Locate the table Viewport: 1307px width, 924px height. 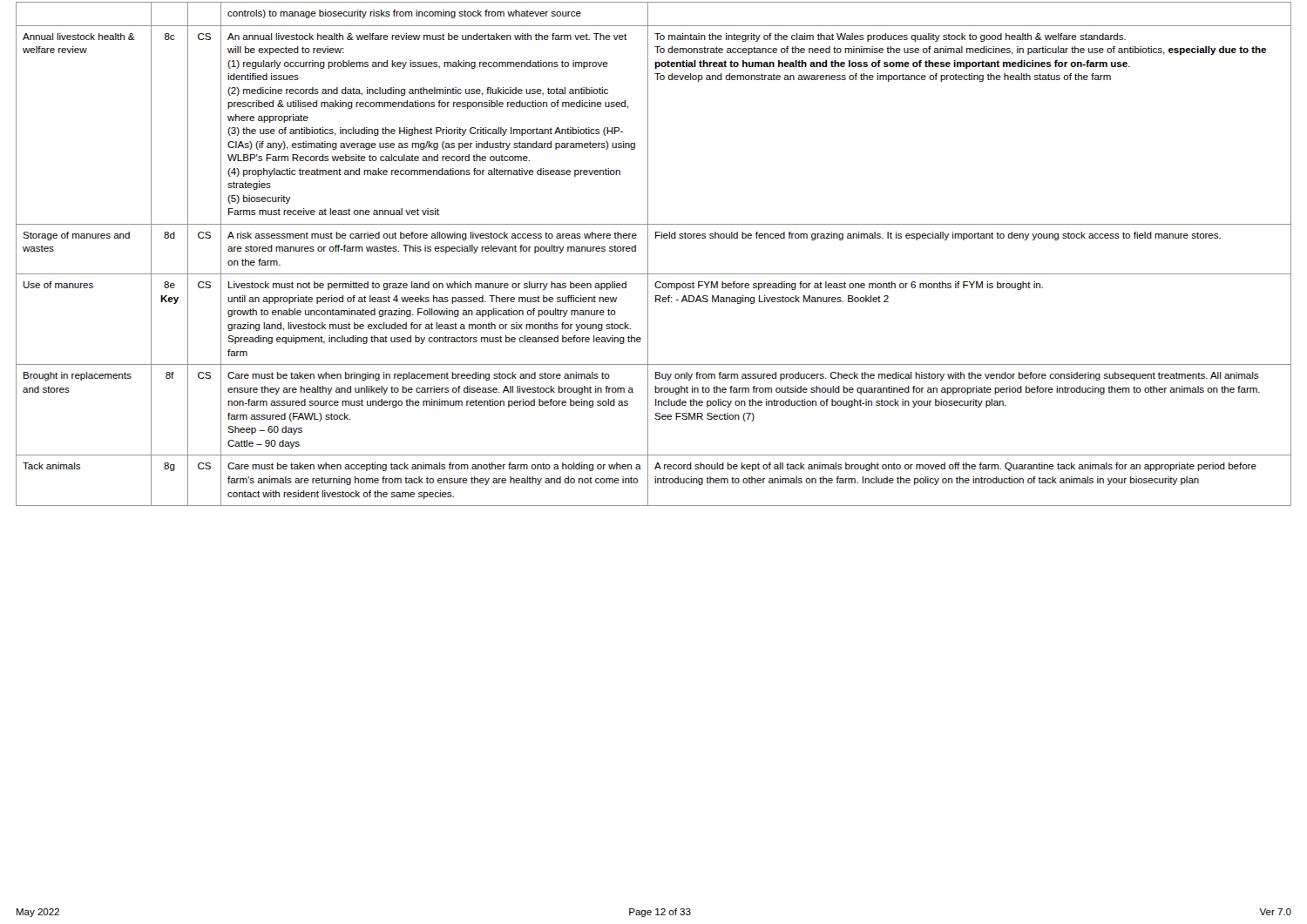coord(654,253)
